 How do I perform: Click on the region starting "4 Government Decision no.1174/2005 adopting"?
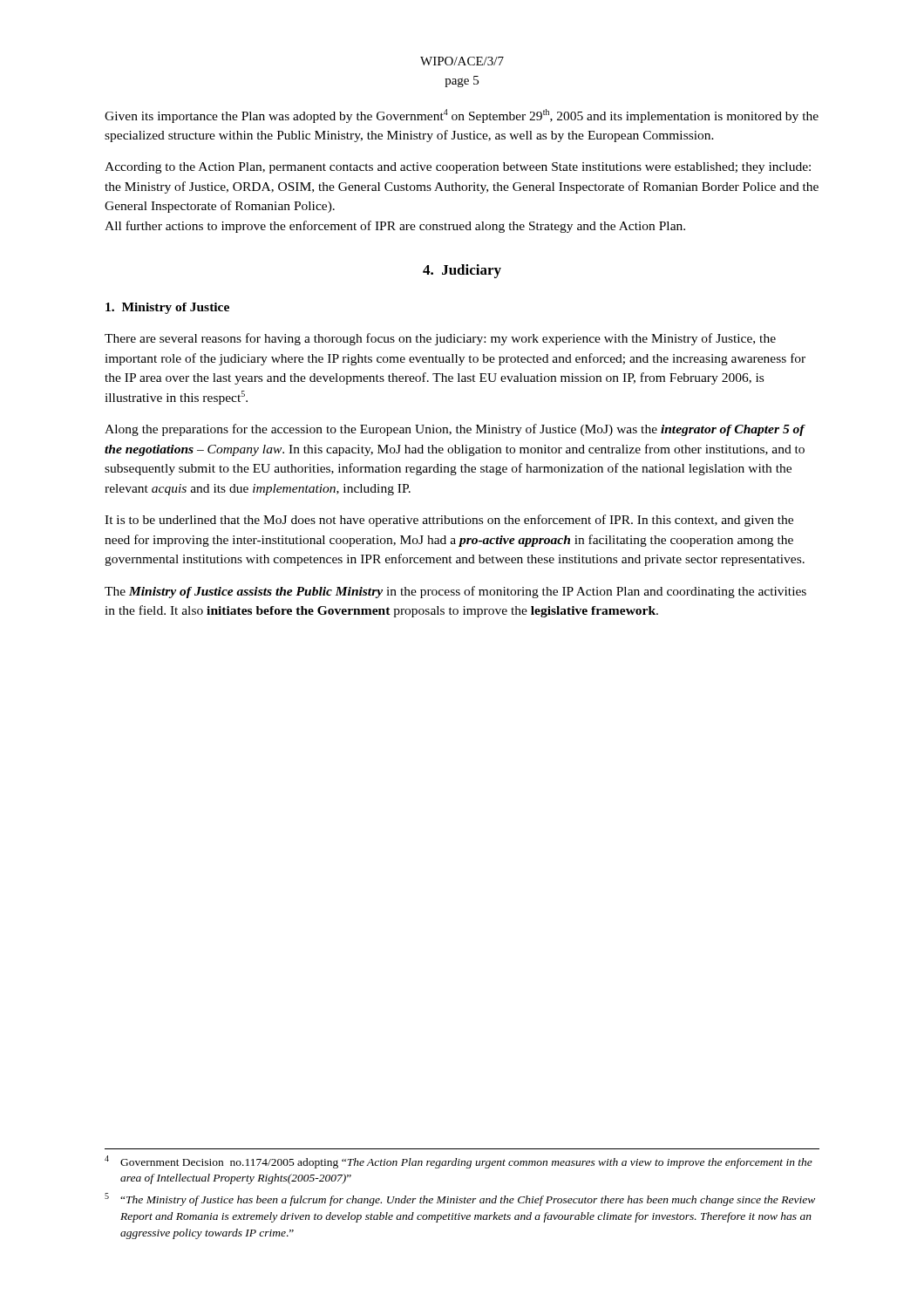click(x=462, y=1171)
